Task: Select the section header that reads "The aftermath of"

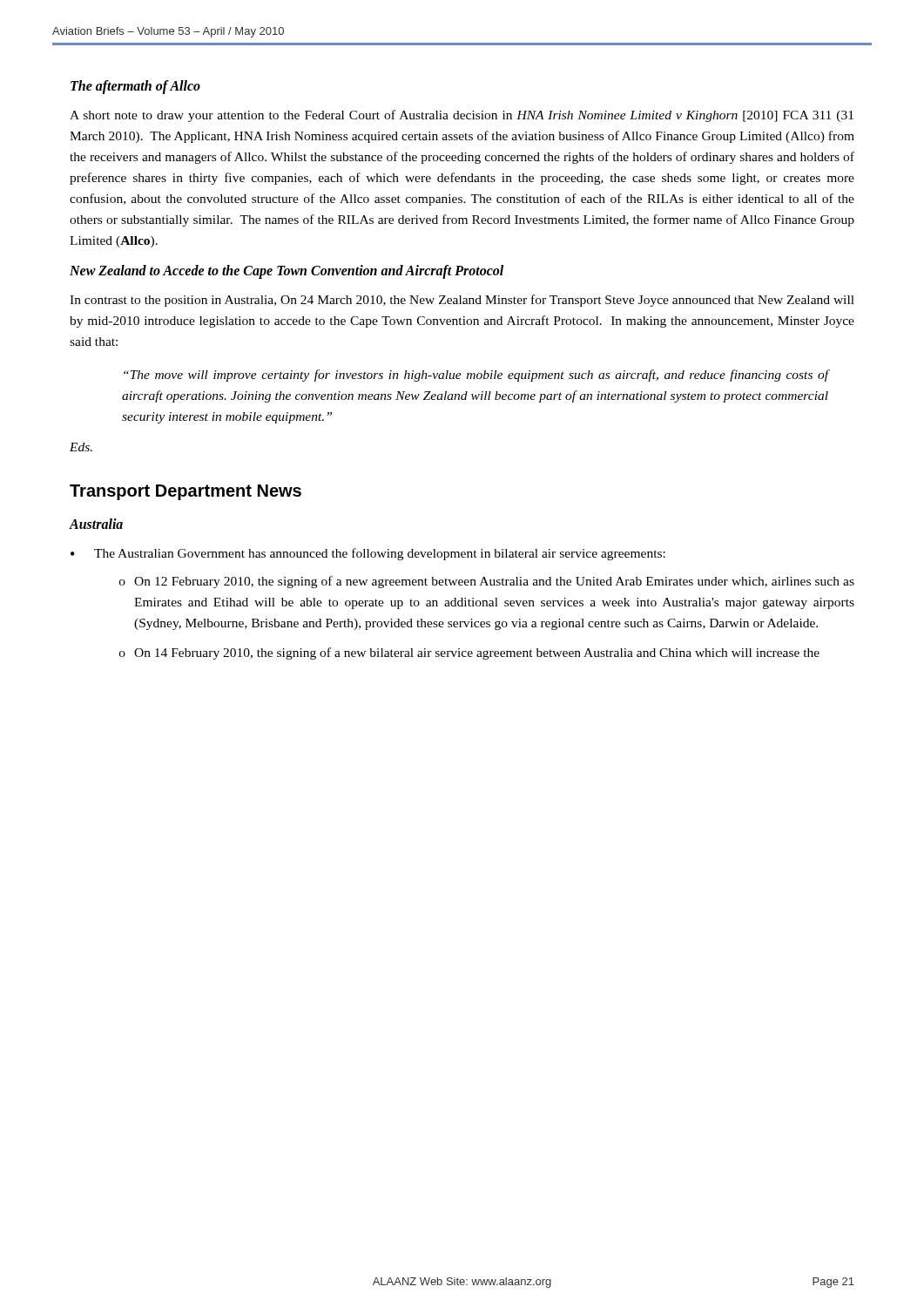Action: 135,86
